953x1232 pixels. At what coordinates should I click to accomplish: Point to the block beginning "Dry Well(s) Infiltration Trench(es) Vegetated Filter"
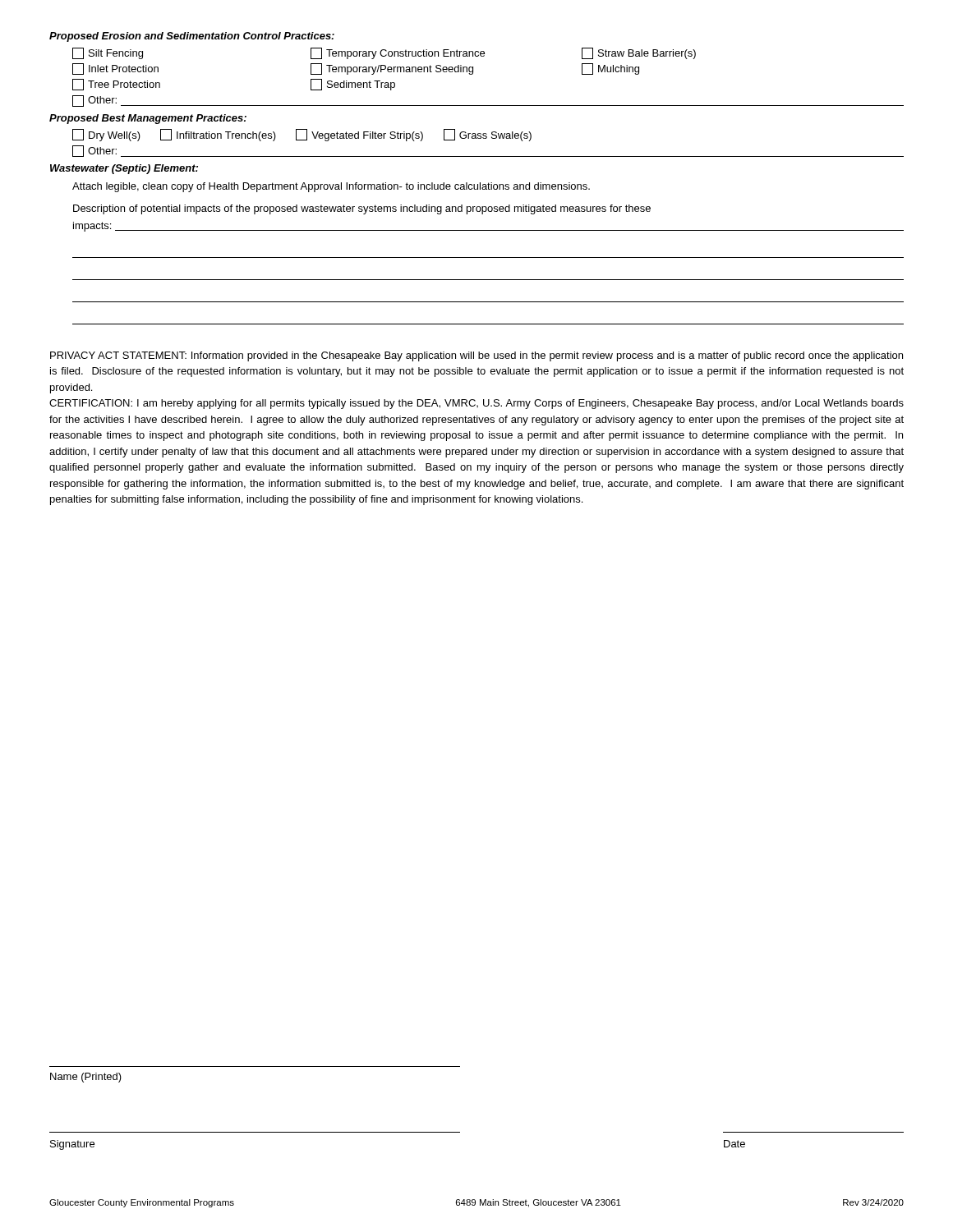(302, 135)
